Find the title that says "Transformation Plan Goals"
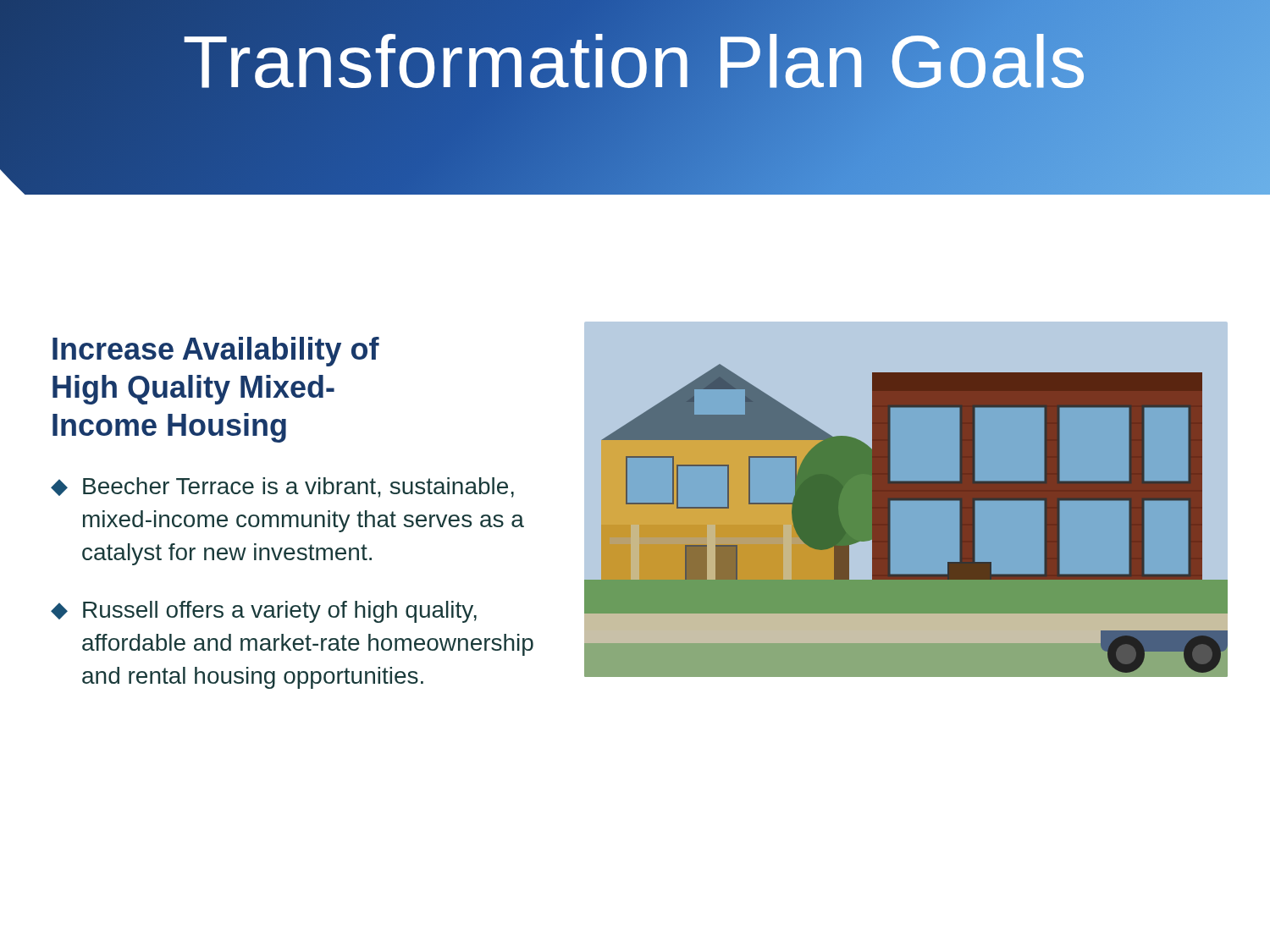This screenshot has width=1270, height=952. [x=635, y=61]
